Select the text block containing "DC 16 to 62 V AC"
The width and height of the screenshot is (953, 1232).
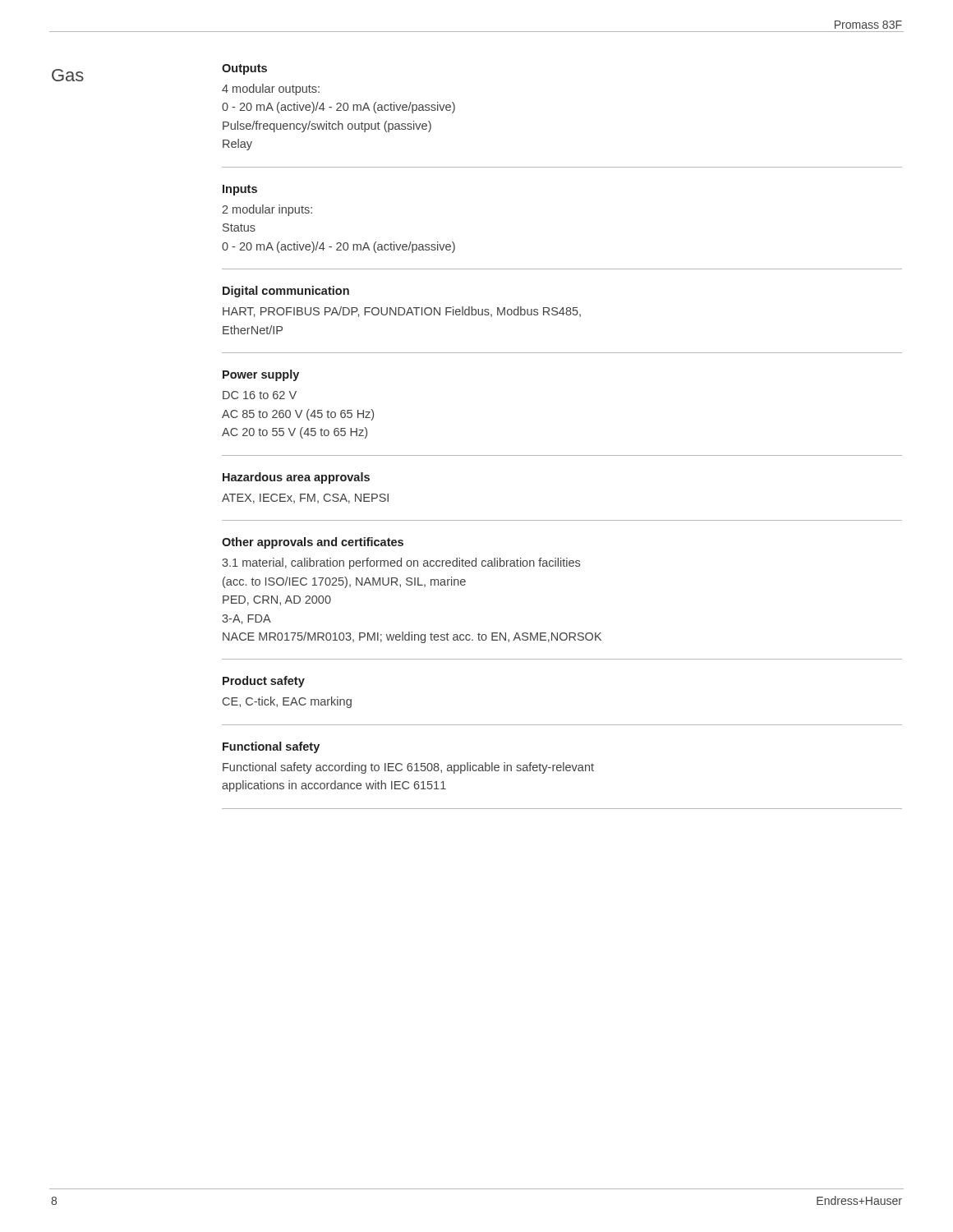[x=298, y=414]
